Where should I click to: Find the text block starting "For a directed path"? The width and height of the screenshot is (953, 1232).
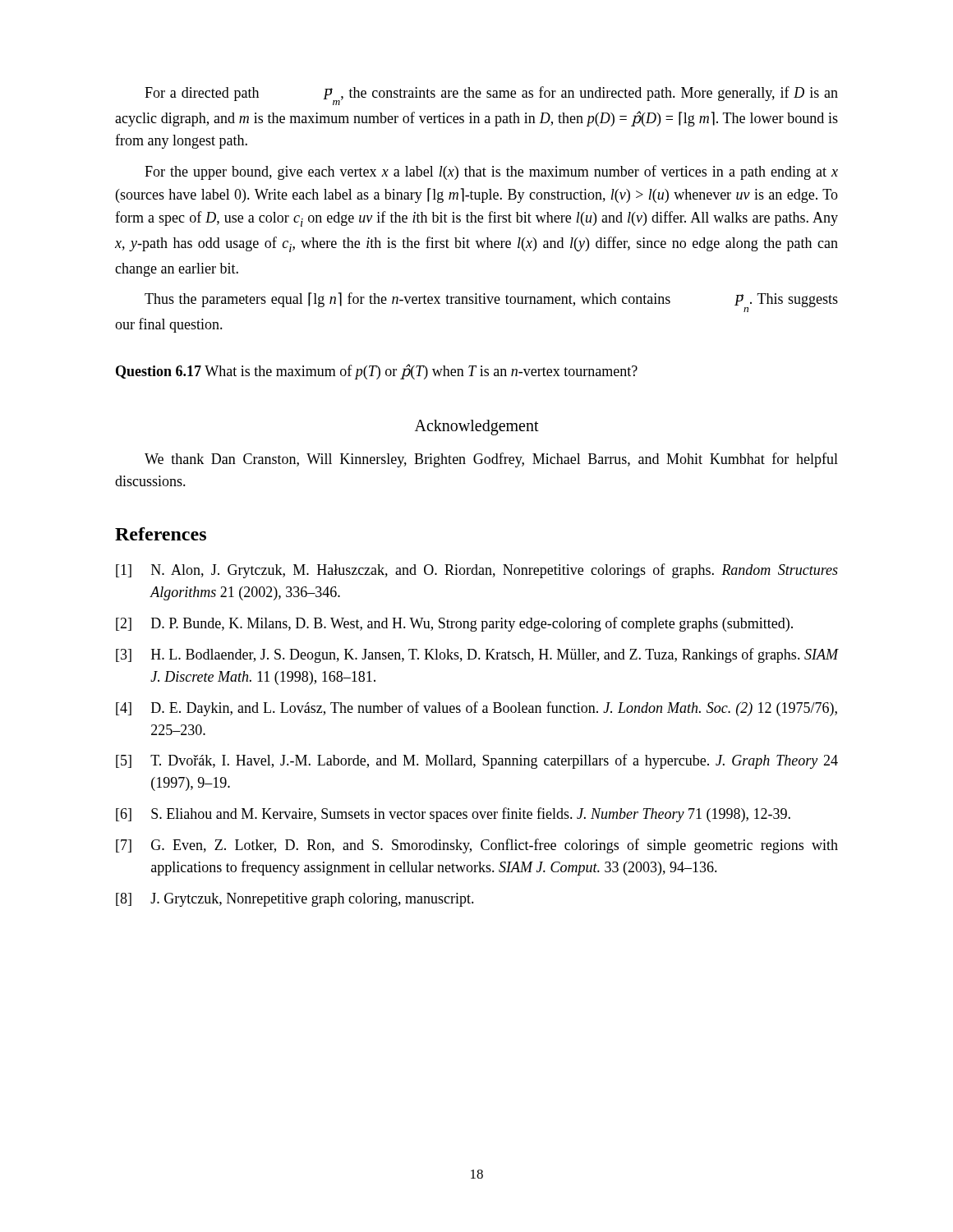(476, 209)
